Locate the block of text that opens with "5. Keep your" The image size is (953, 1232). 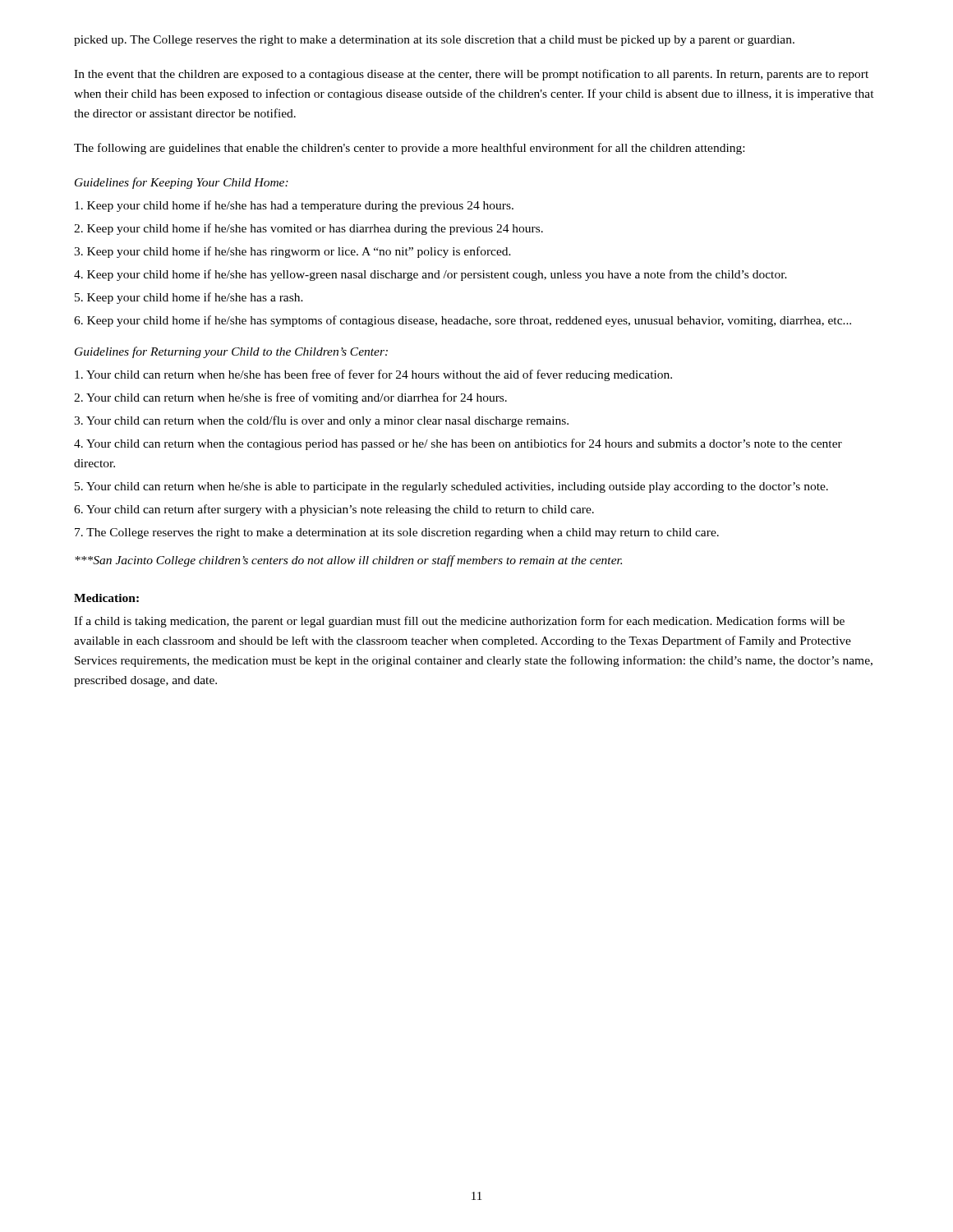pos(189,297)
